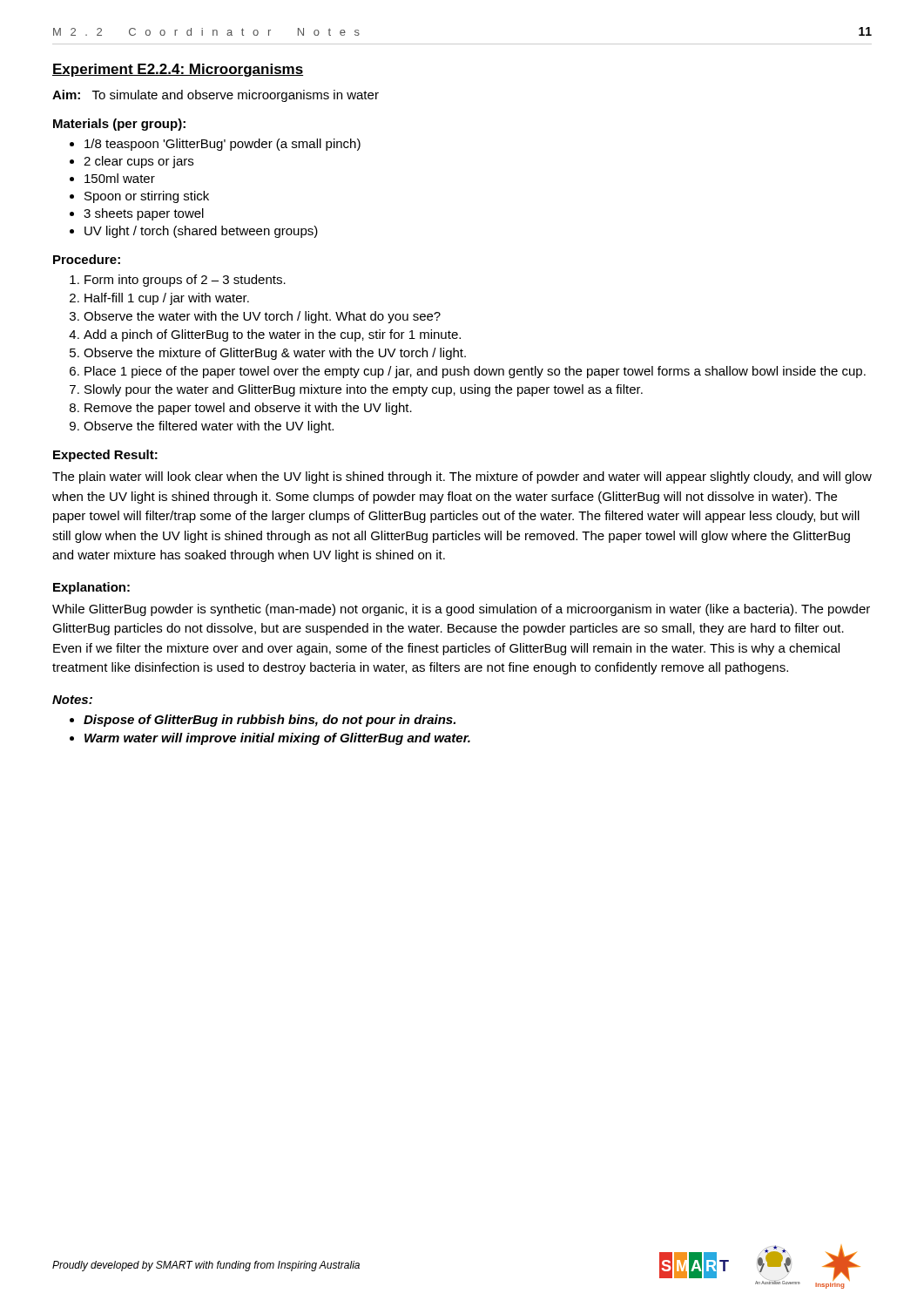This screenshot has height=1307, width=924.
Task: Find the element starting "Materials (per group):"
Action: [x=119, y=123]
